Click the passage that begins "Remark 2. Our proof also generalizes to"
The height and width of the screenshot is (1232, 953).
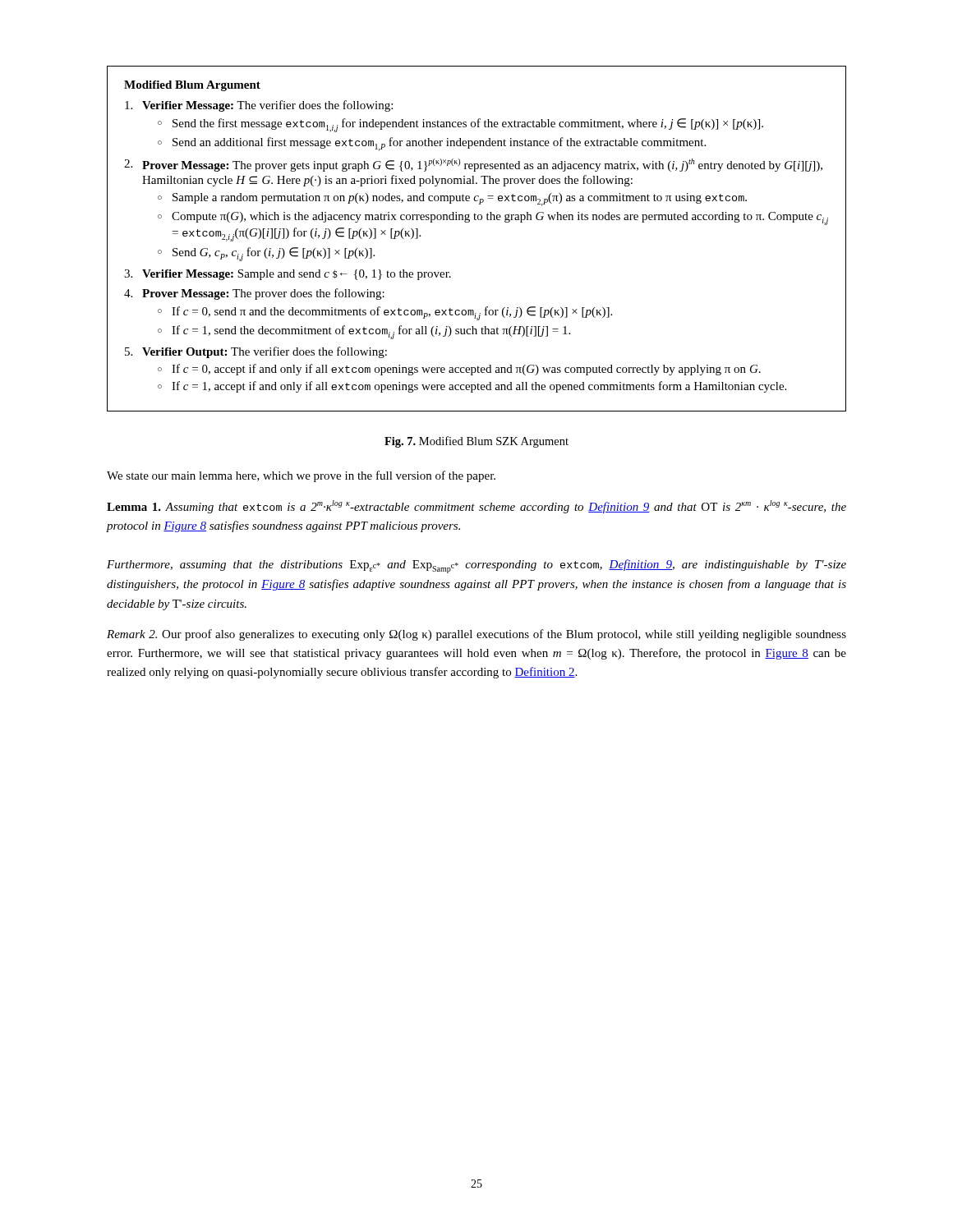[476, 654]
